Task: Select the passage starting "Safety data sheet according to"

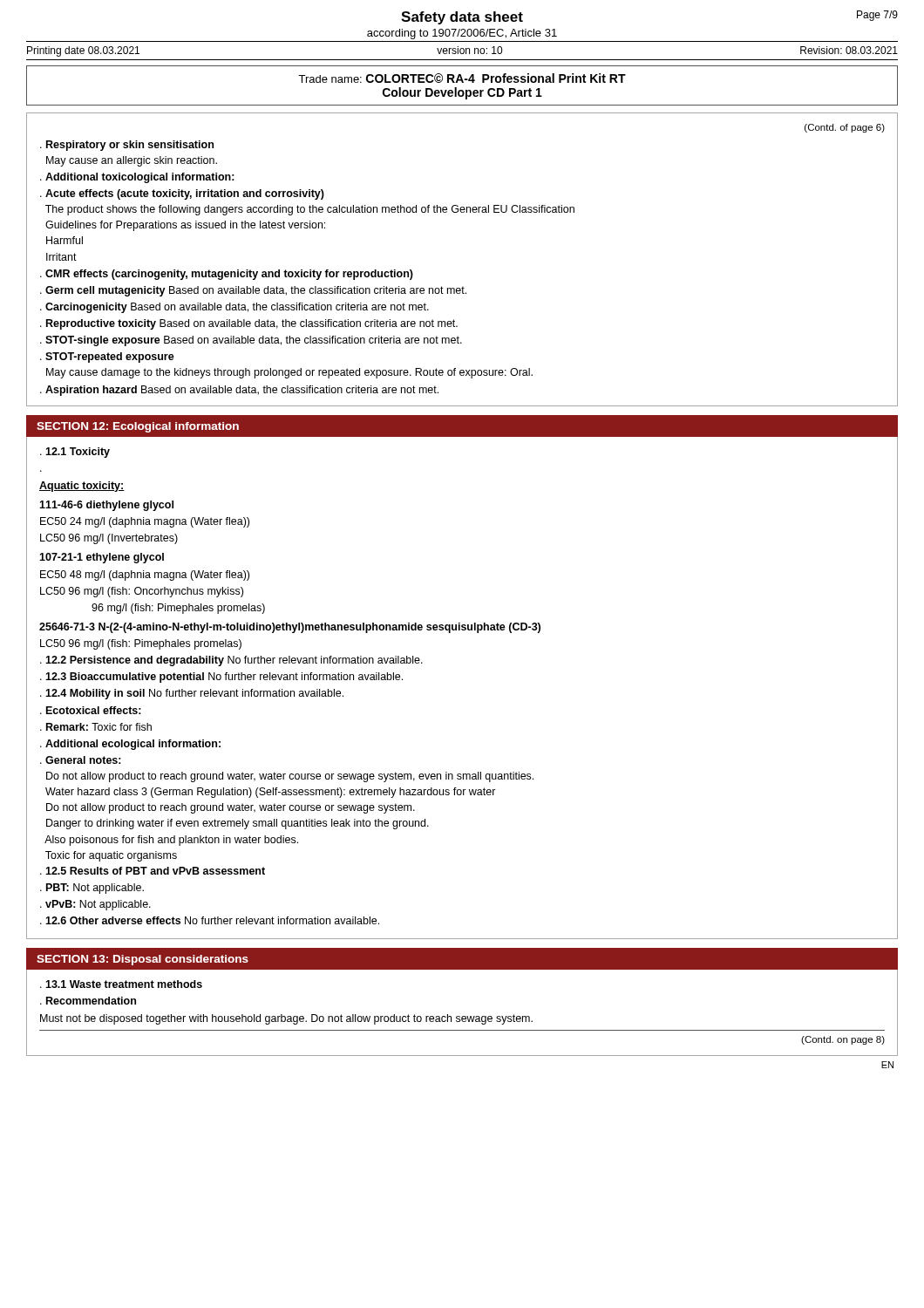Action: point(462,24)
